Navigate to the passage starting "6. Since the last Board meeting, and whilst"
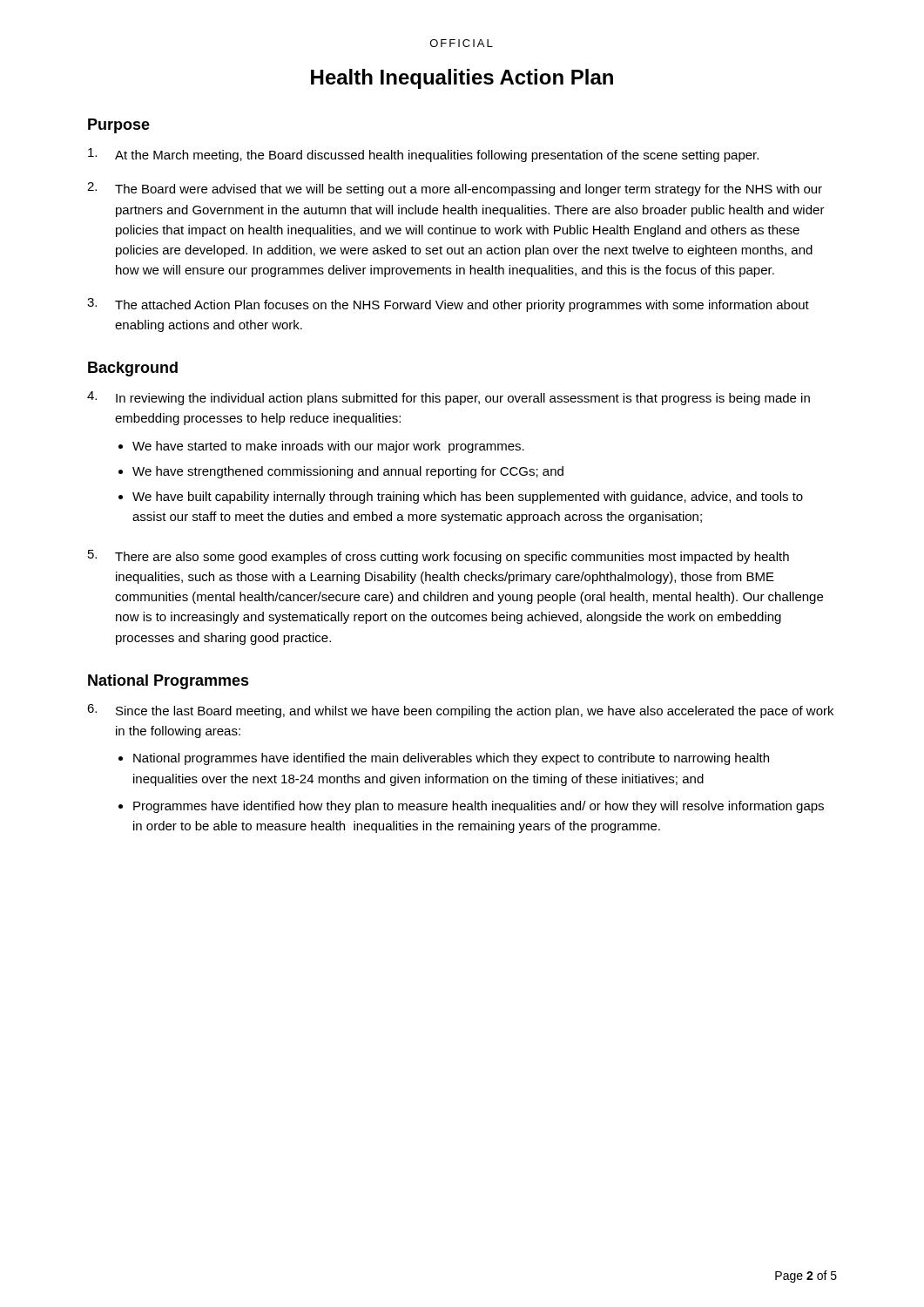 pyautogui.click(x=462, y=772)
